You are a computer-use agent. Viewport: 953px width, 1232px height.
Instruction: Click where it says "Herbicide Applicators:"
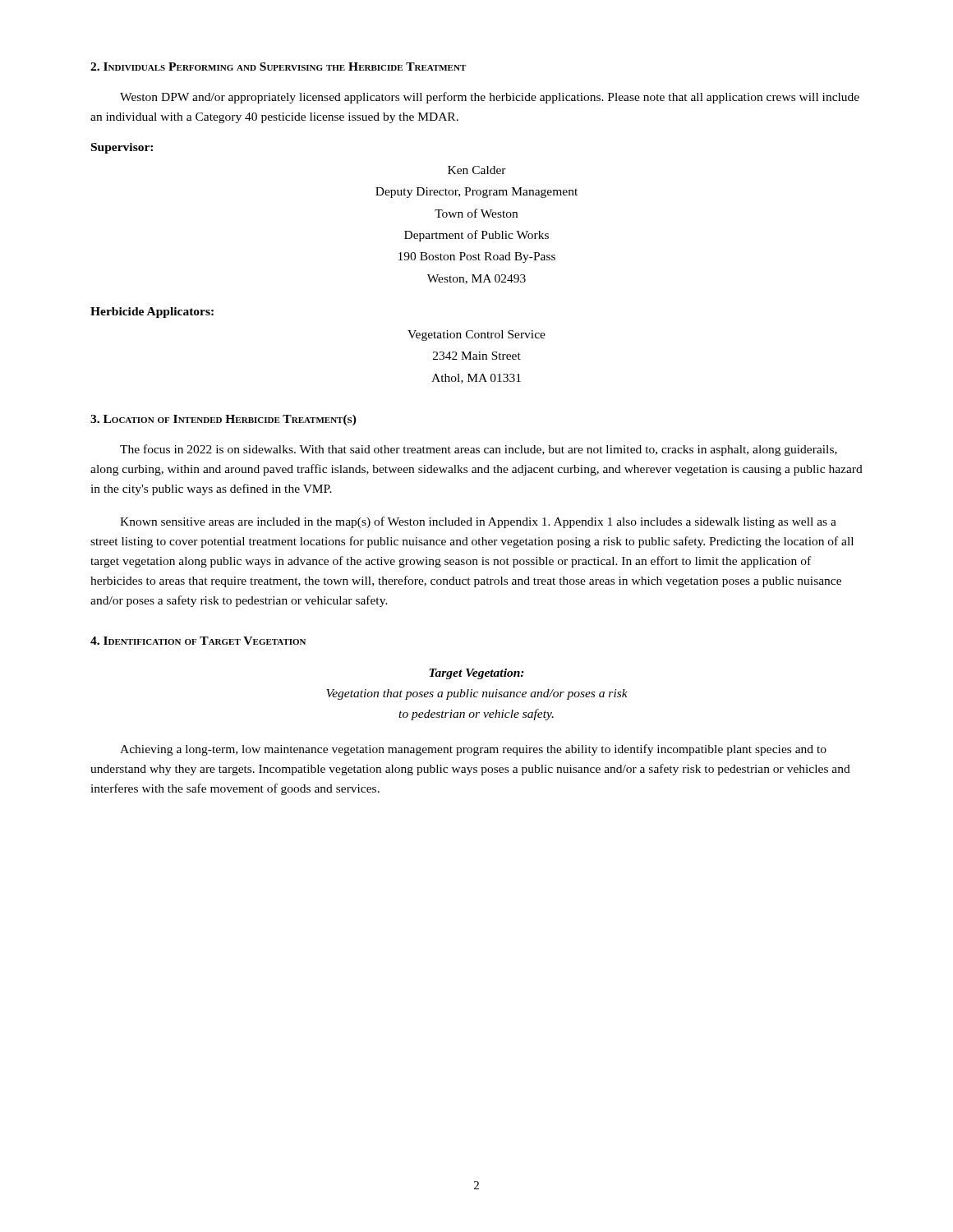coord(152,311)
